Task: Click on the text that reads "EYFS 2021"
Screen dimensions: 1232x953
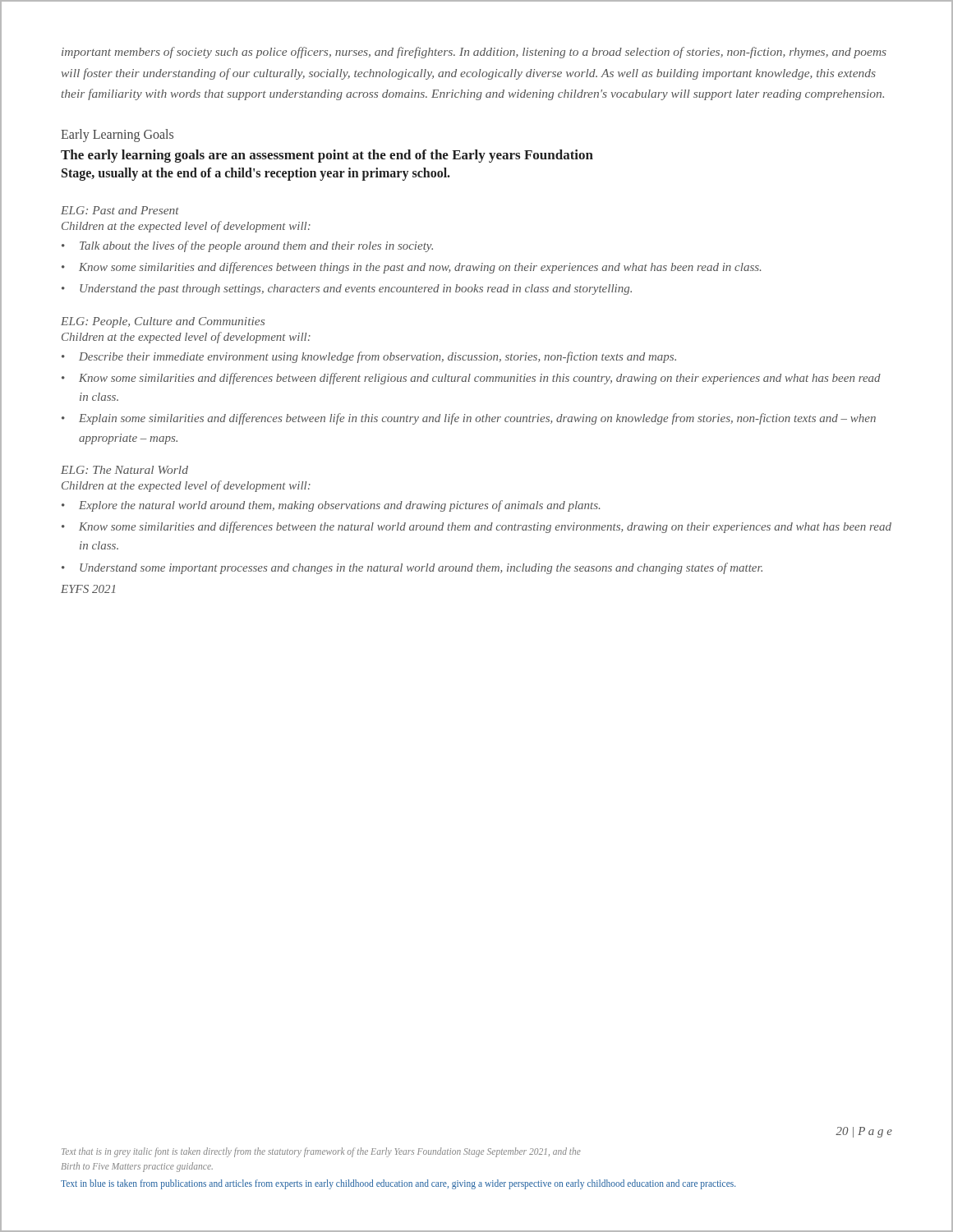Action: click(89, 589)
